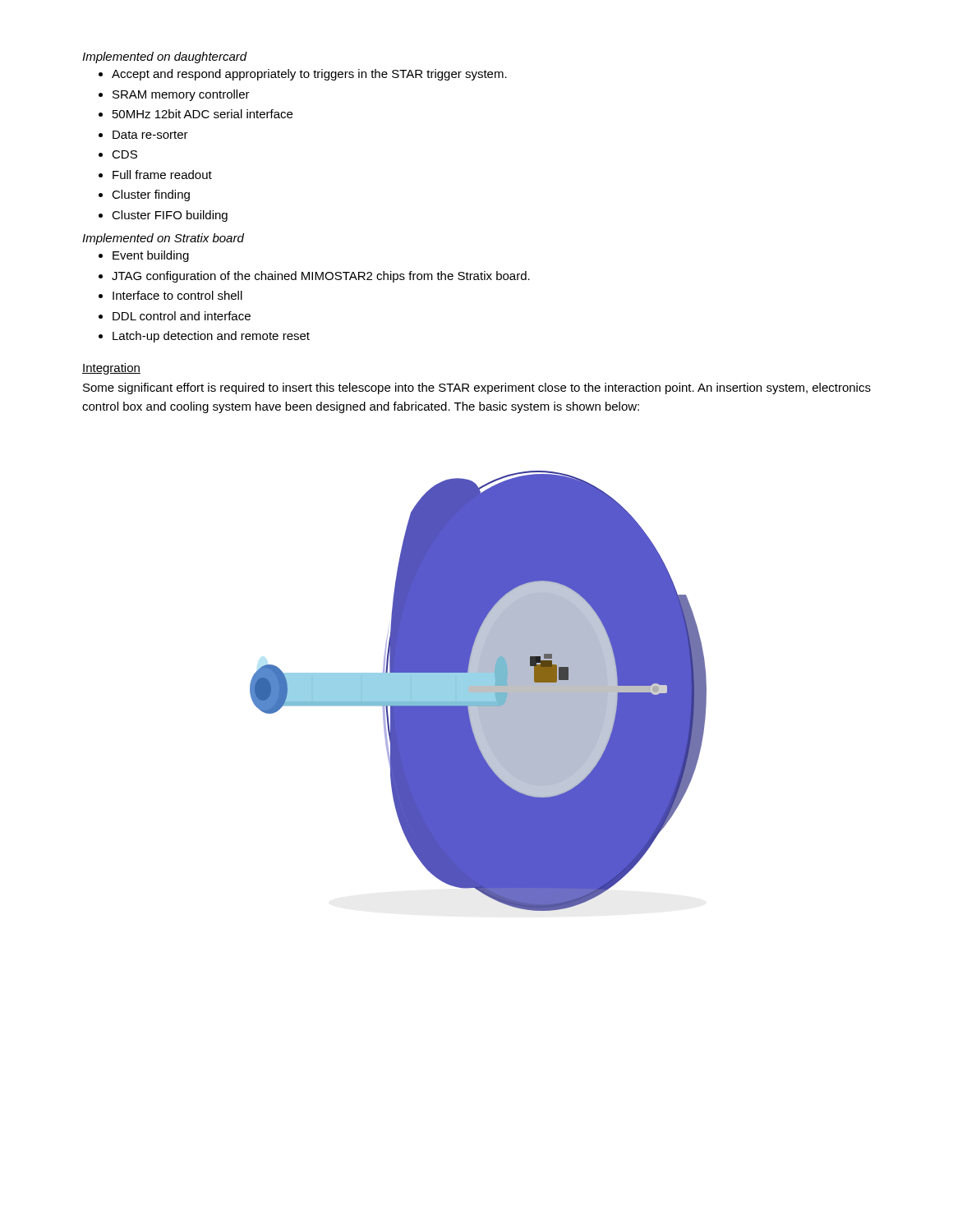Locate the text starting "Latch-up detection and remote reset"
This screenshot has width=953, height=1232.
coord(211,336)
